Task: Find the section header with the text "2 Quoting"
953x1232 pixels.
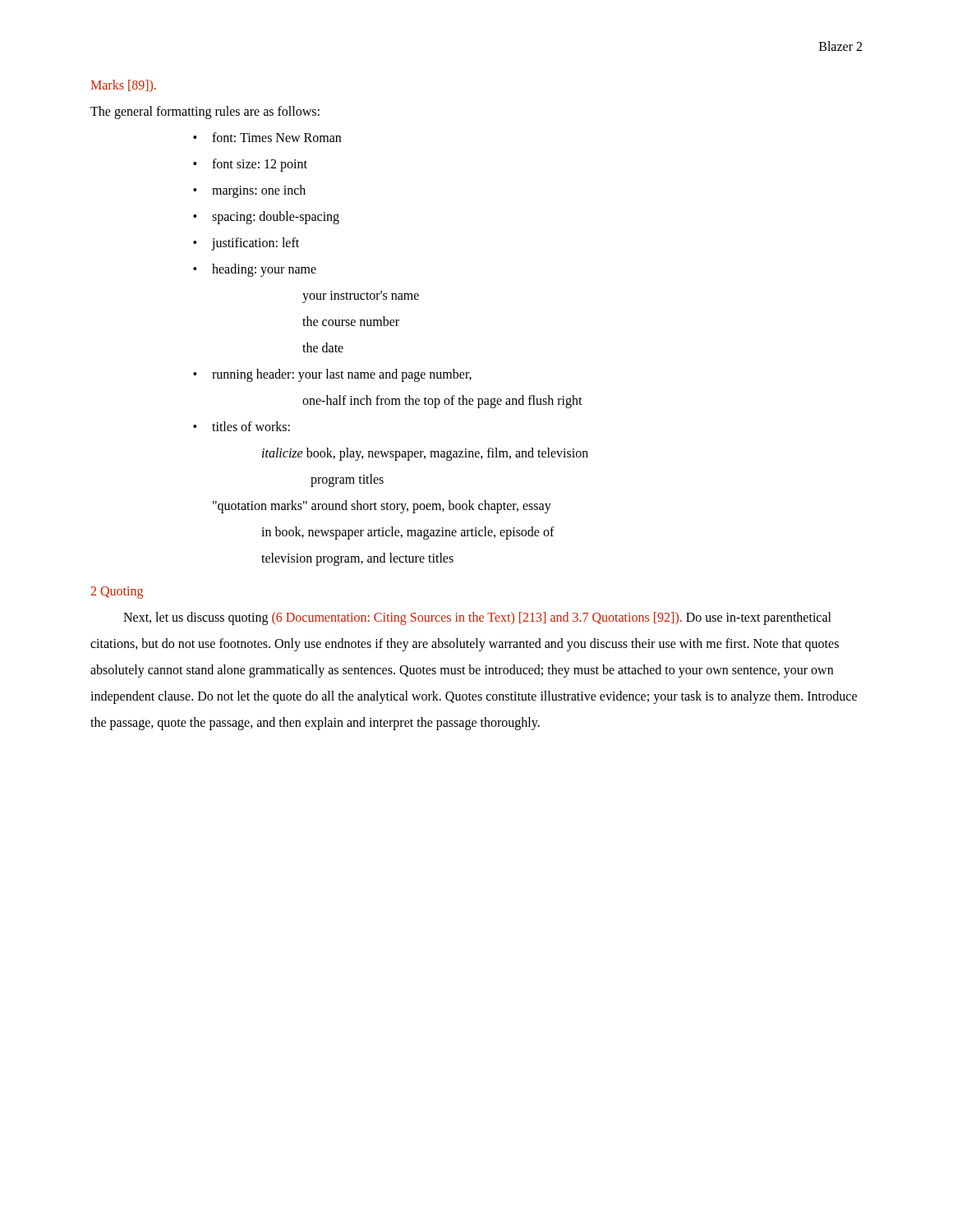Action: (117, 591)
